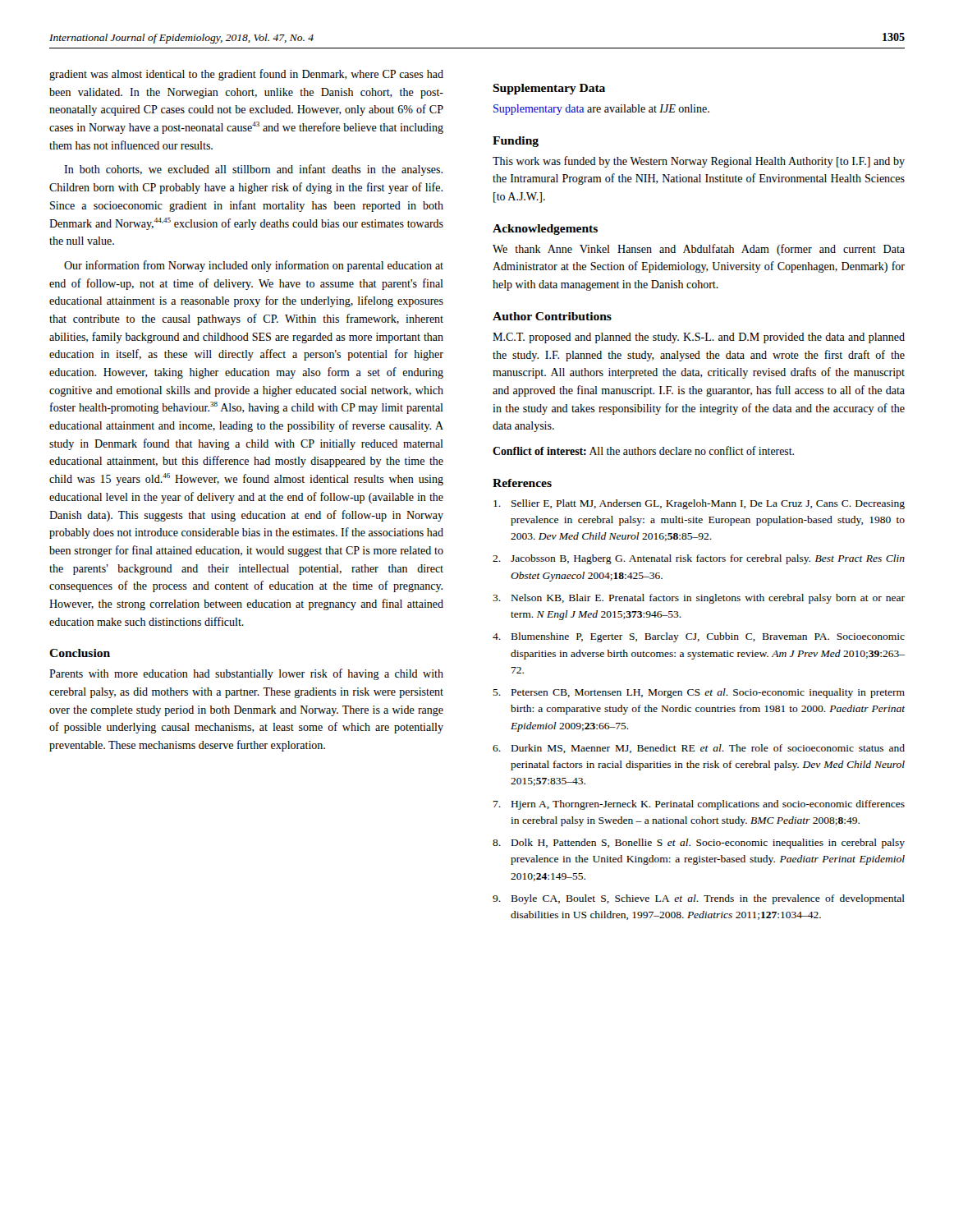The image size is (954, 1232).
Task: Click on the text block with the text "Parents with more education had"
Action: 246,710
